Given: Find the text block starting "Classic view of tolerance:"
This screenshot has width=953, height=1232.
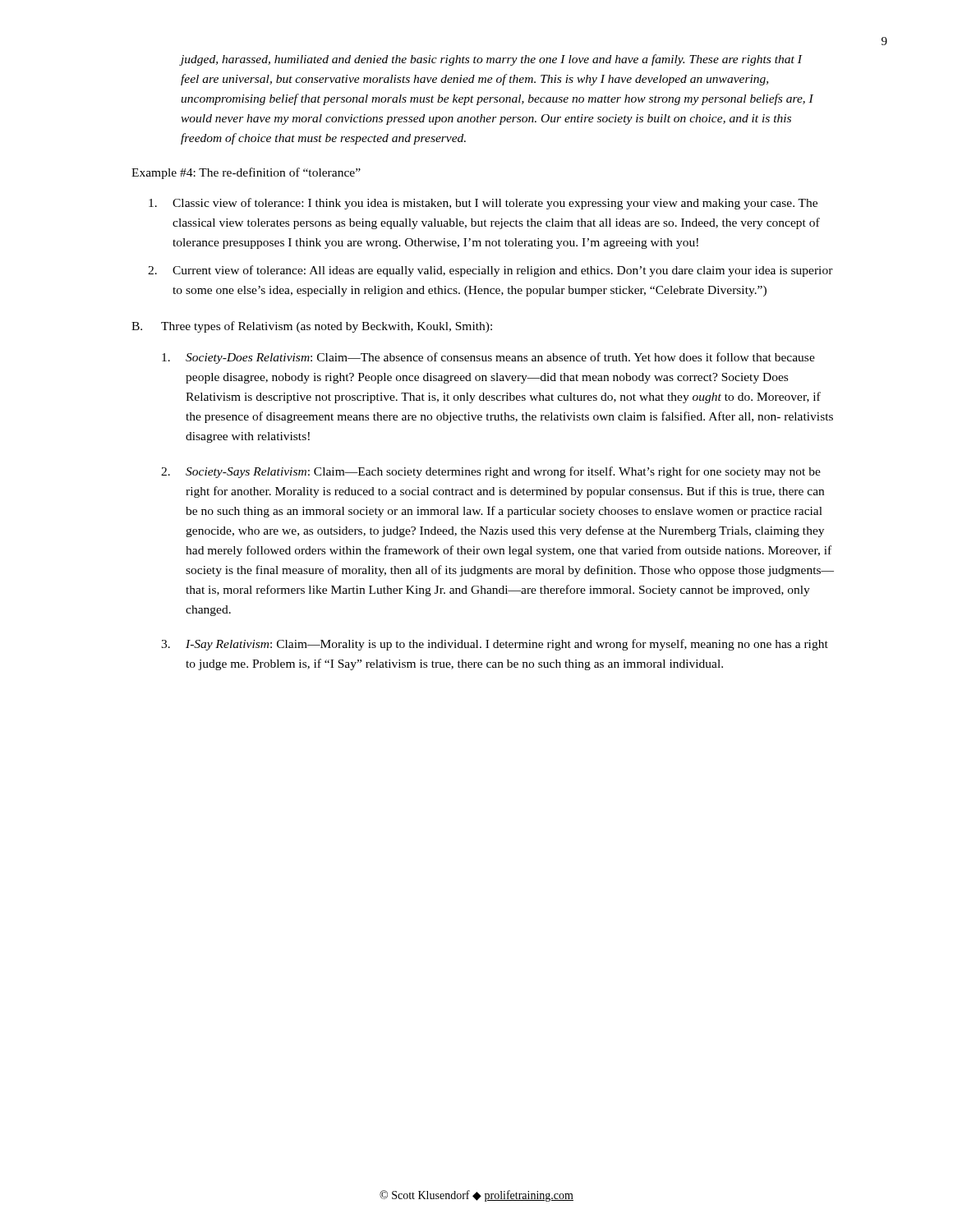Looking at the screenshot, I should click(x=493, y=223).
